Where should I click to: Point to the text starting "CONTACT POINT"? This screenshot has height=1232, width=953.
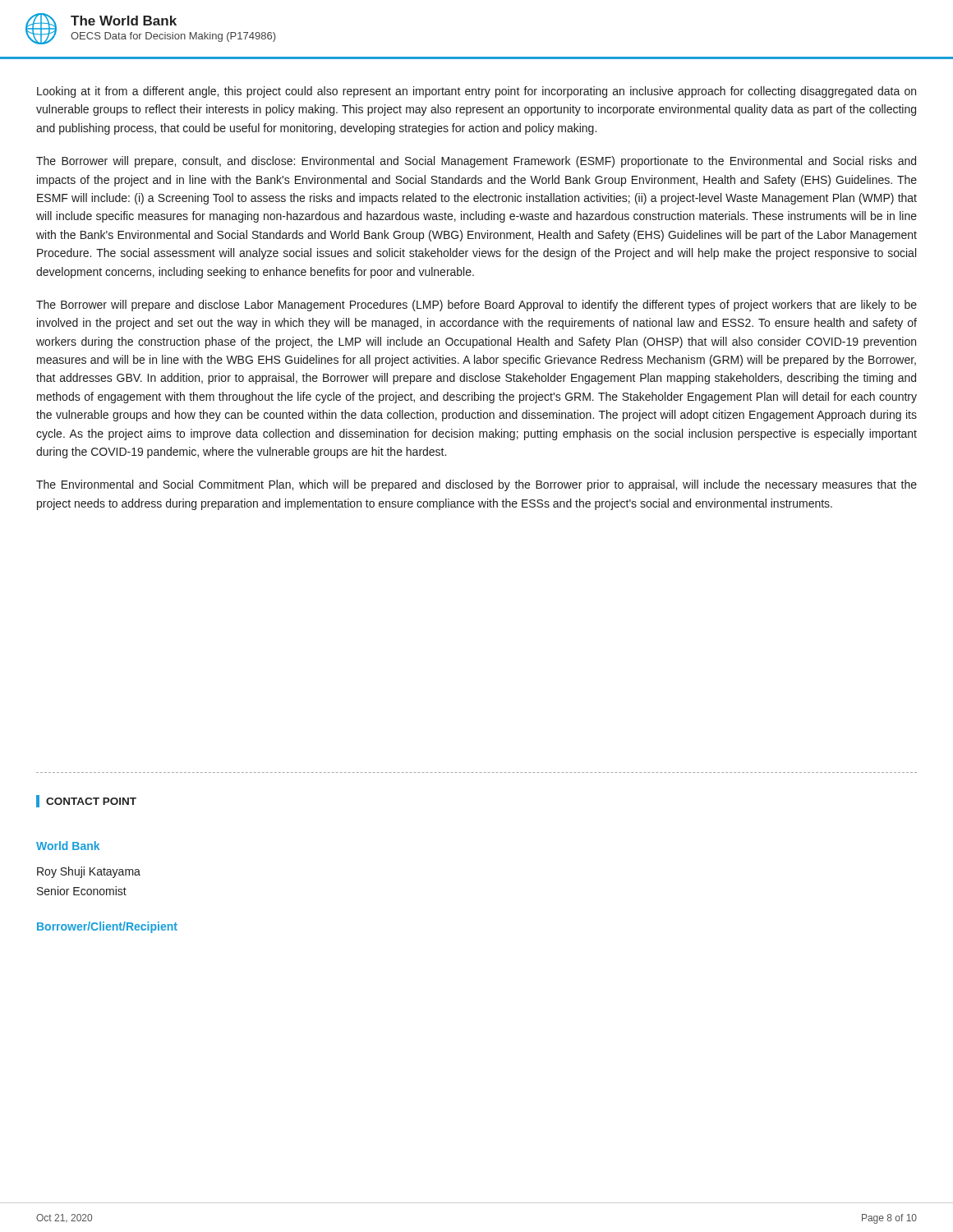click(x=86, y=801)
